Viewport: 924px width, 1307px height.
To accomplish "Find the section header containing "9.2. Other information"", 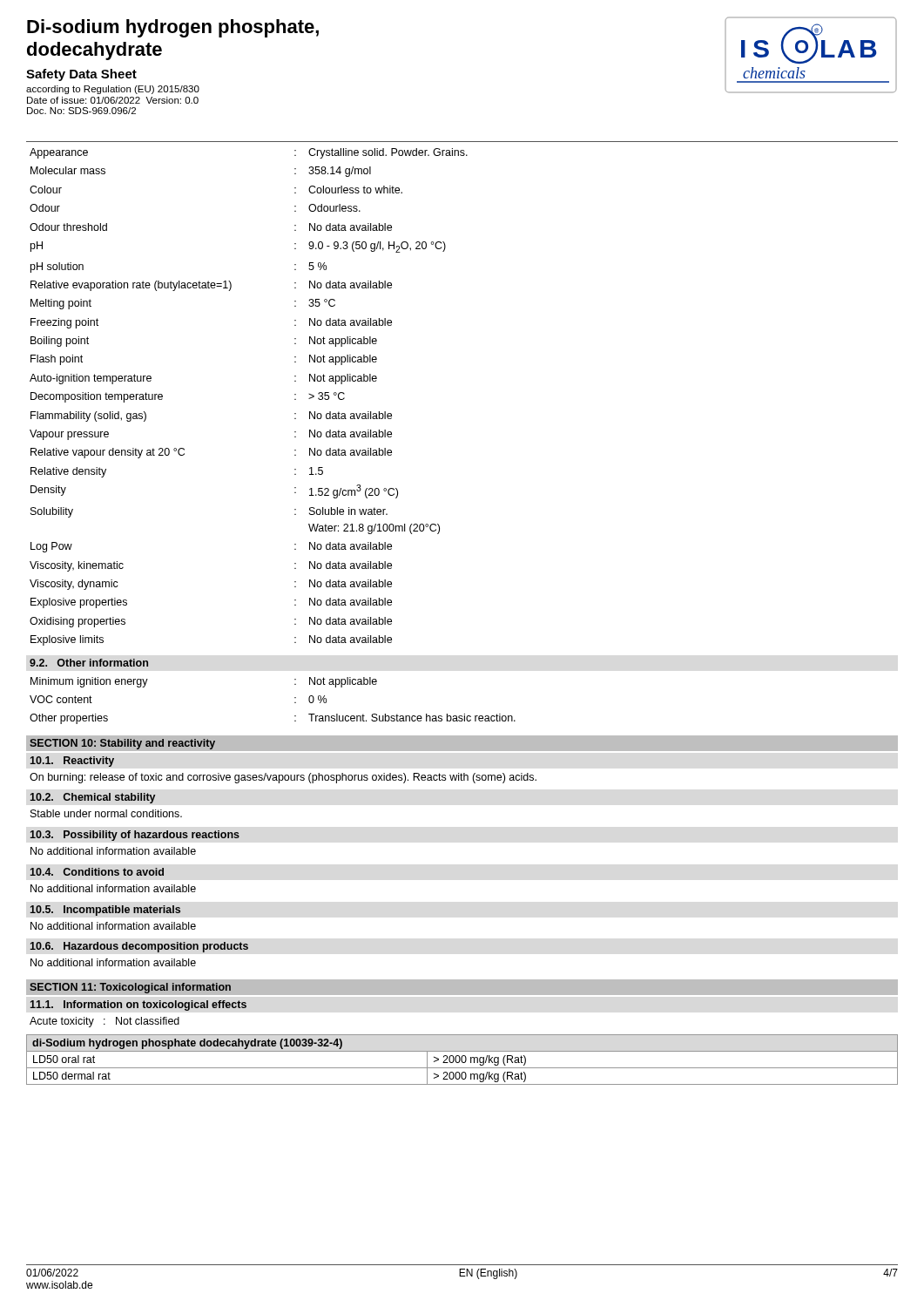I will pyautogui.click(x=89, y=663).
